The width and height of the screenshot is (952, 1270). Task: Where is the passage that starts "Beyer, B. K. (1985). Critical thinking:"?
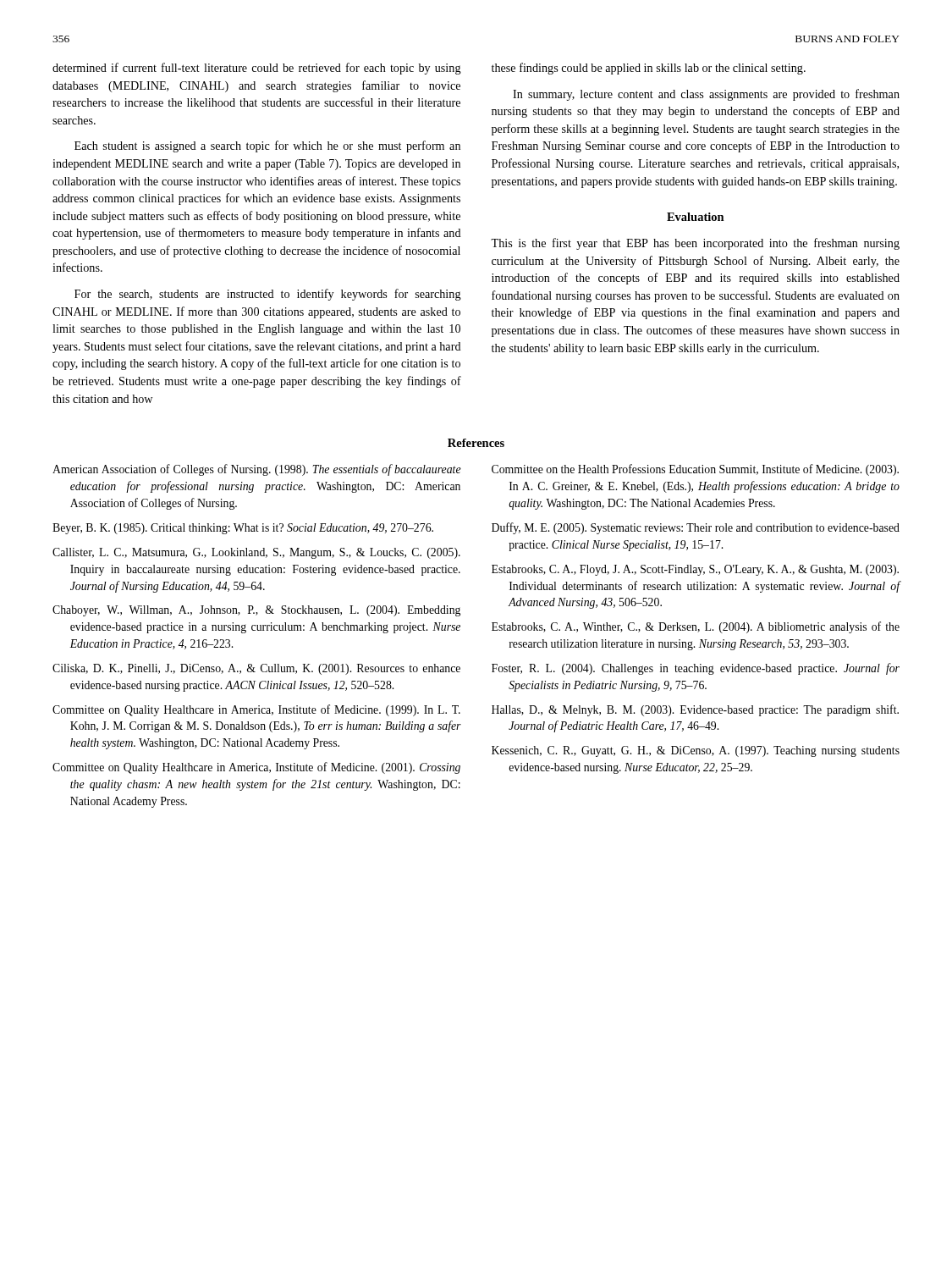(x=243, y=528)
